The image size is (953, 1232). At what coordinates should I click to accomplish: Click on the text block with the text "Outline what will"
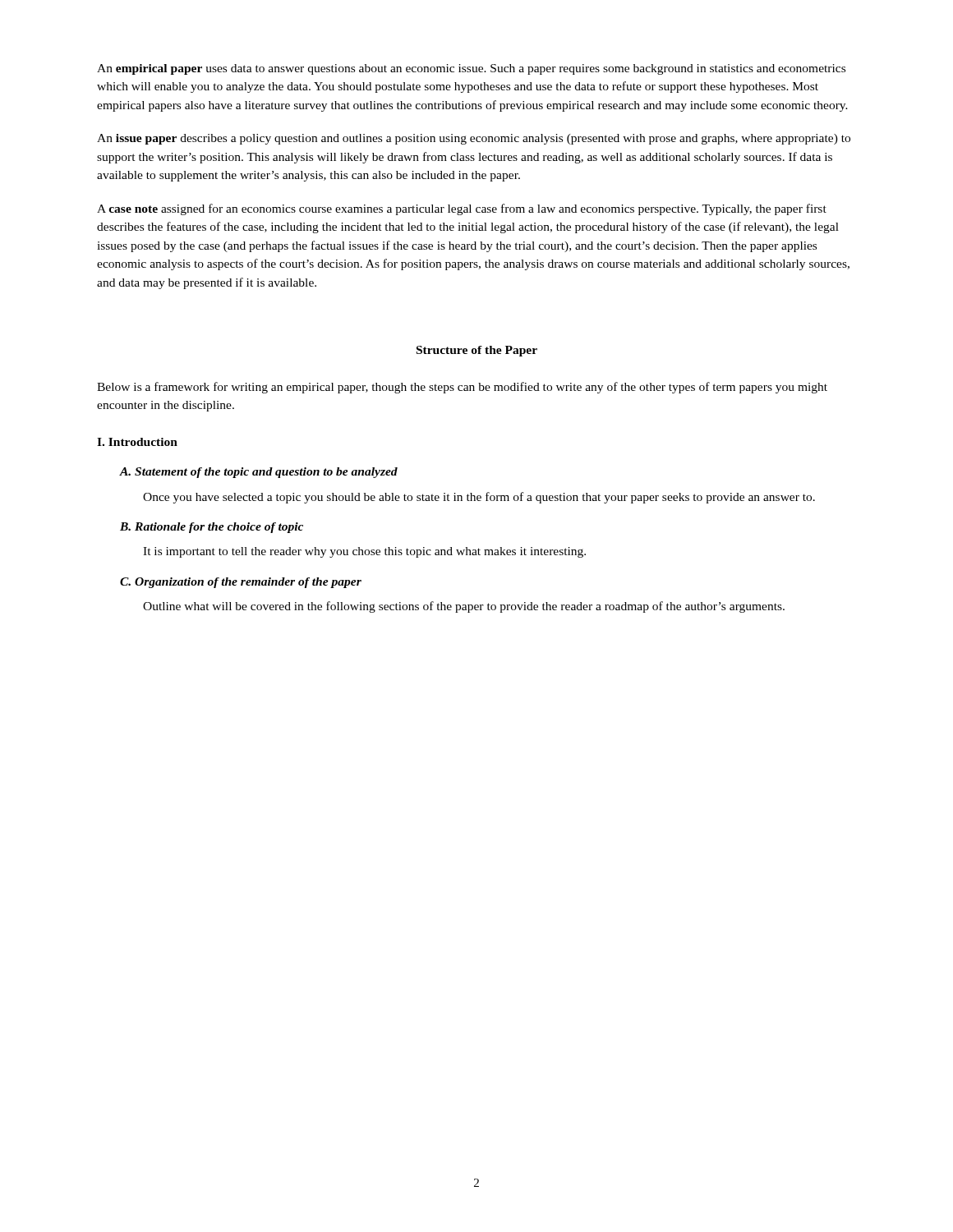464,606
